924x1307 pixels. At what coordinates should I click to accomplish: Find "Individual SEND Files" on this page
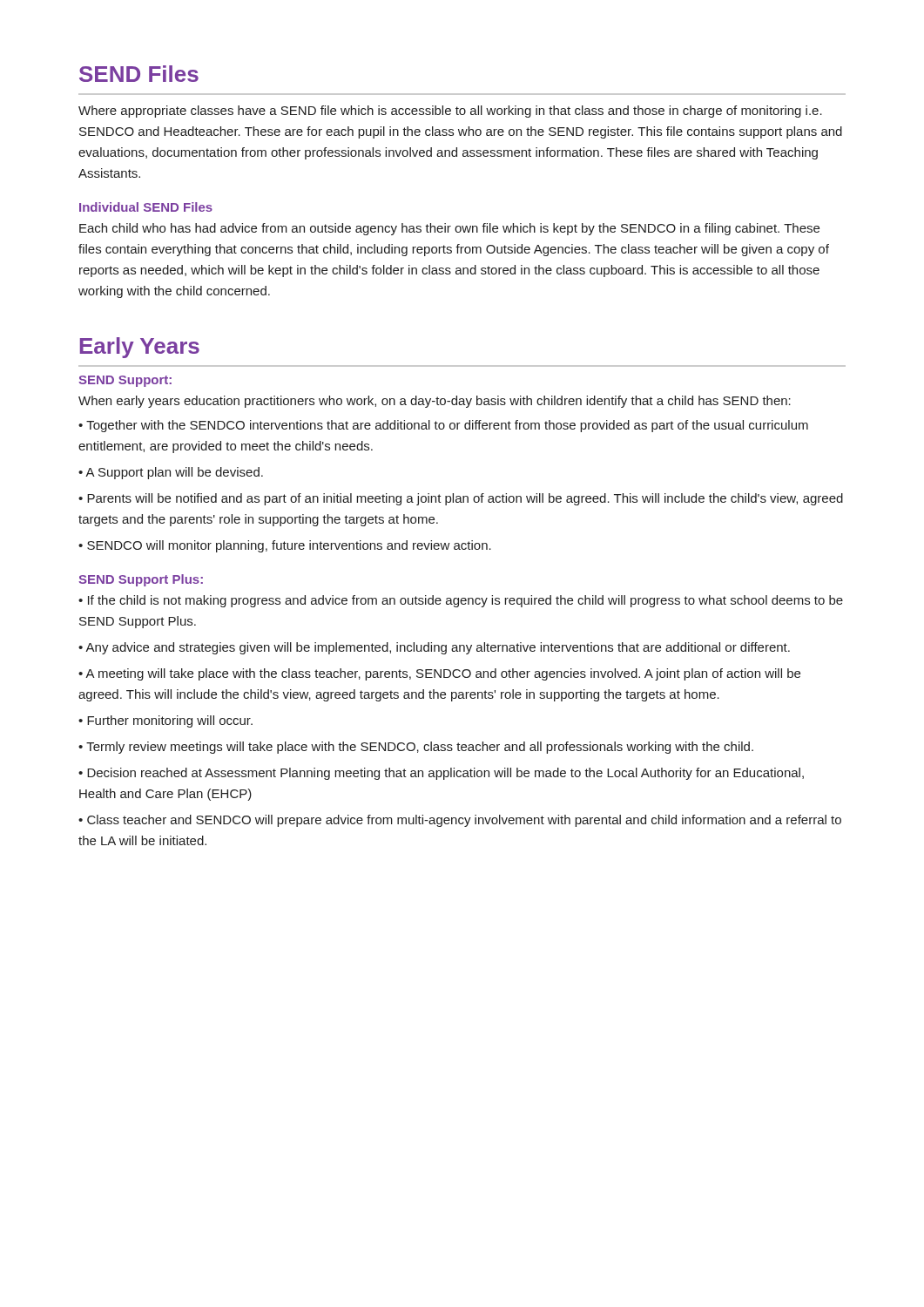pos(146,207)
